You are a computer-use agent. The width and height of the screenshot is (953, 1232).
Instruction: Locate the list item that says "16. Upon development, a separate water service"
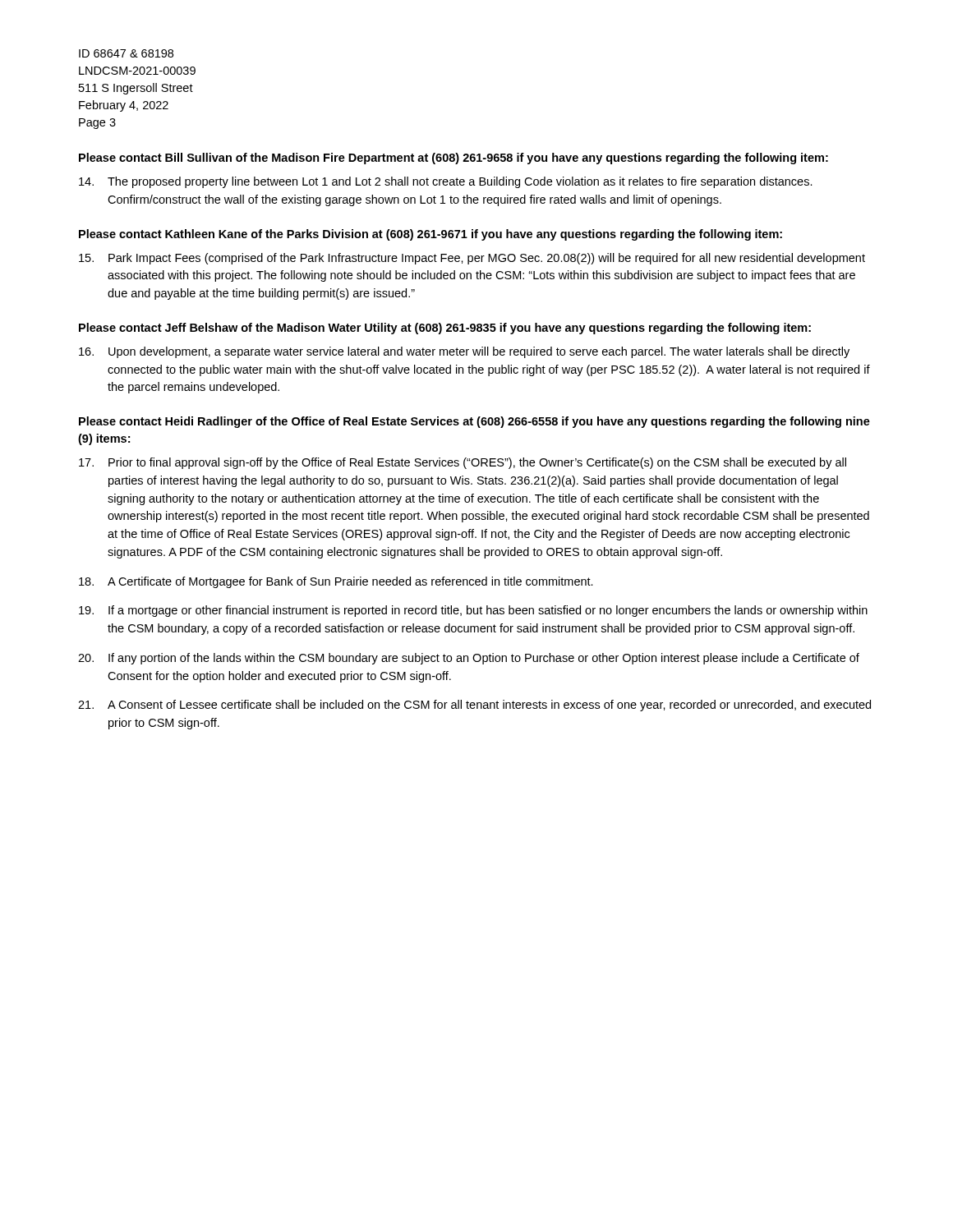pyautogui.click(x=476, y=370)
